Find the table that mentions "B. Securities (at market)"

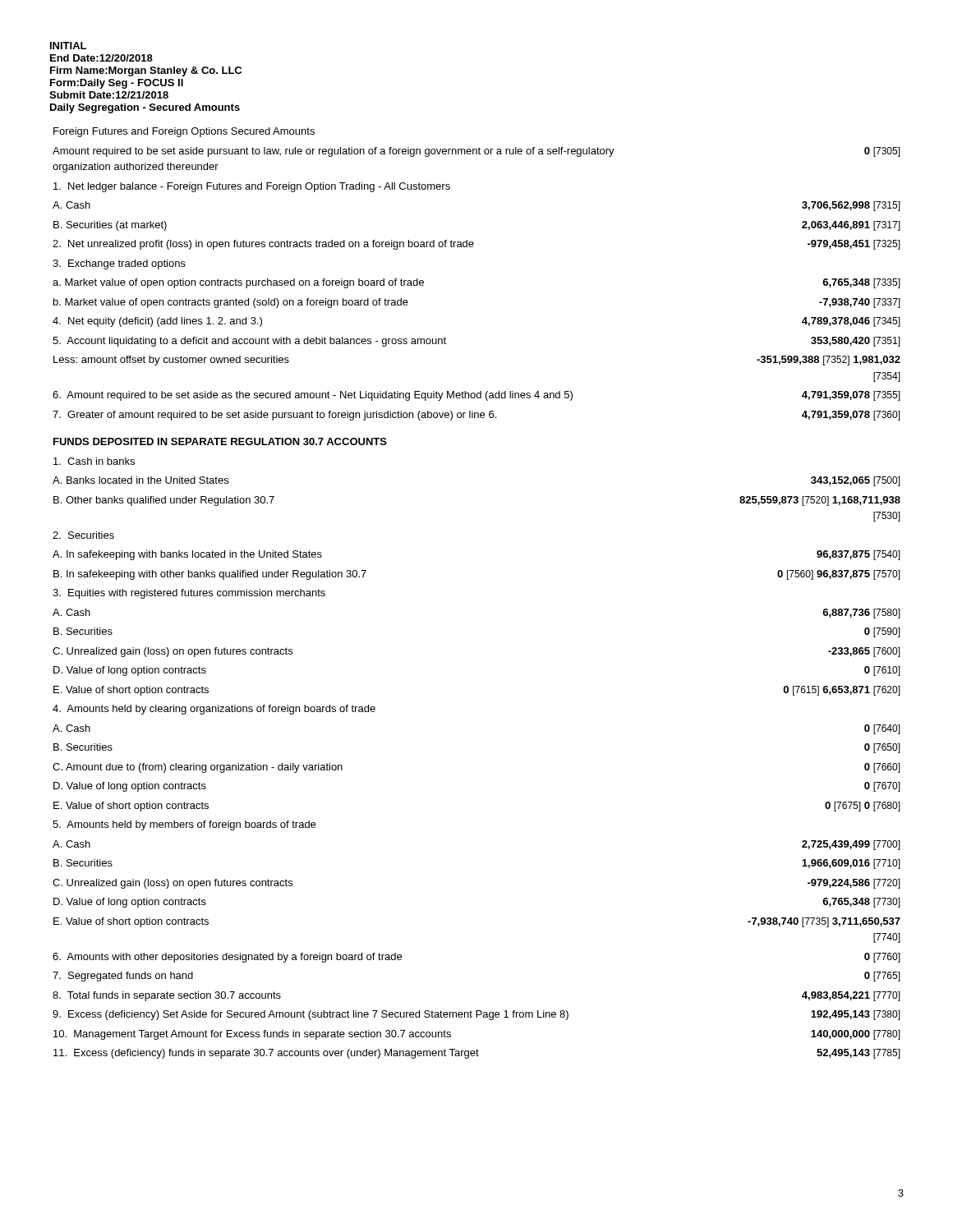coord(476,592)
